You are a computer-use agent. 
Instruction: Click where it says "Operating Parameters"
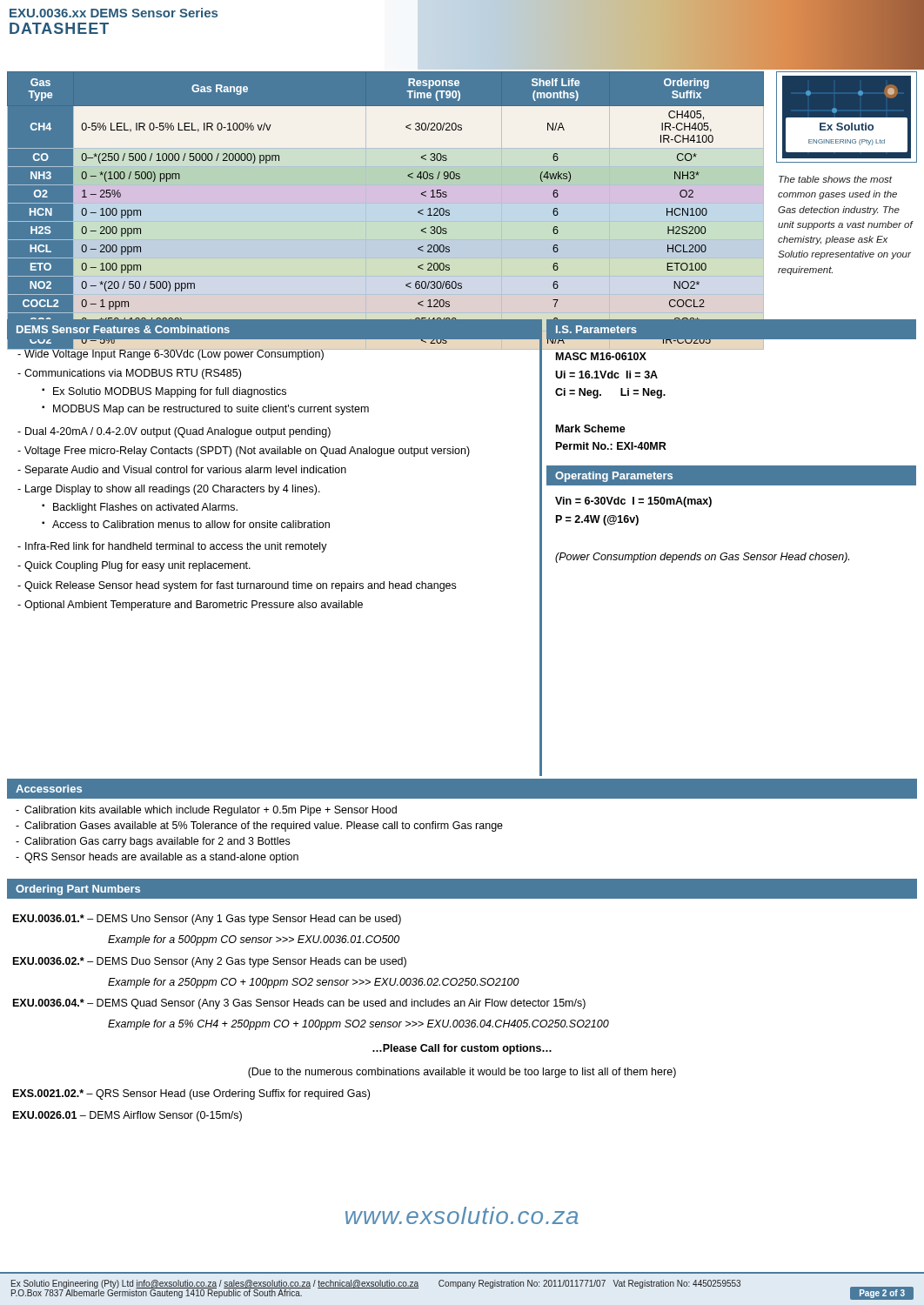point(614,475)
